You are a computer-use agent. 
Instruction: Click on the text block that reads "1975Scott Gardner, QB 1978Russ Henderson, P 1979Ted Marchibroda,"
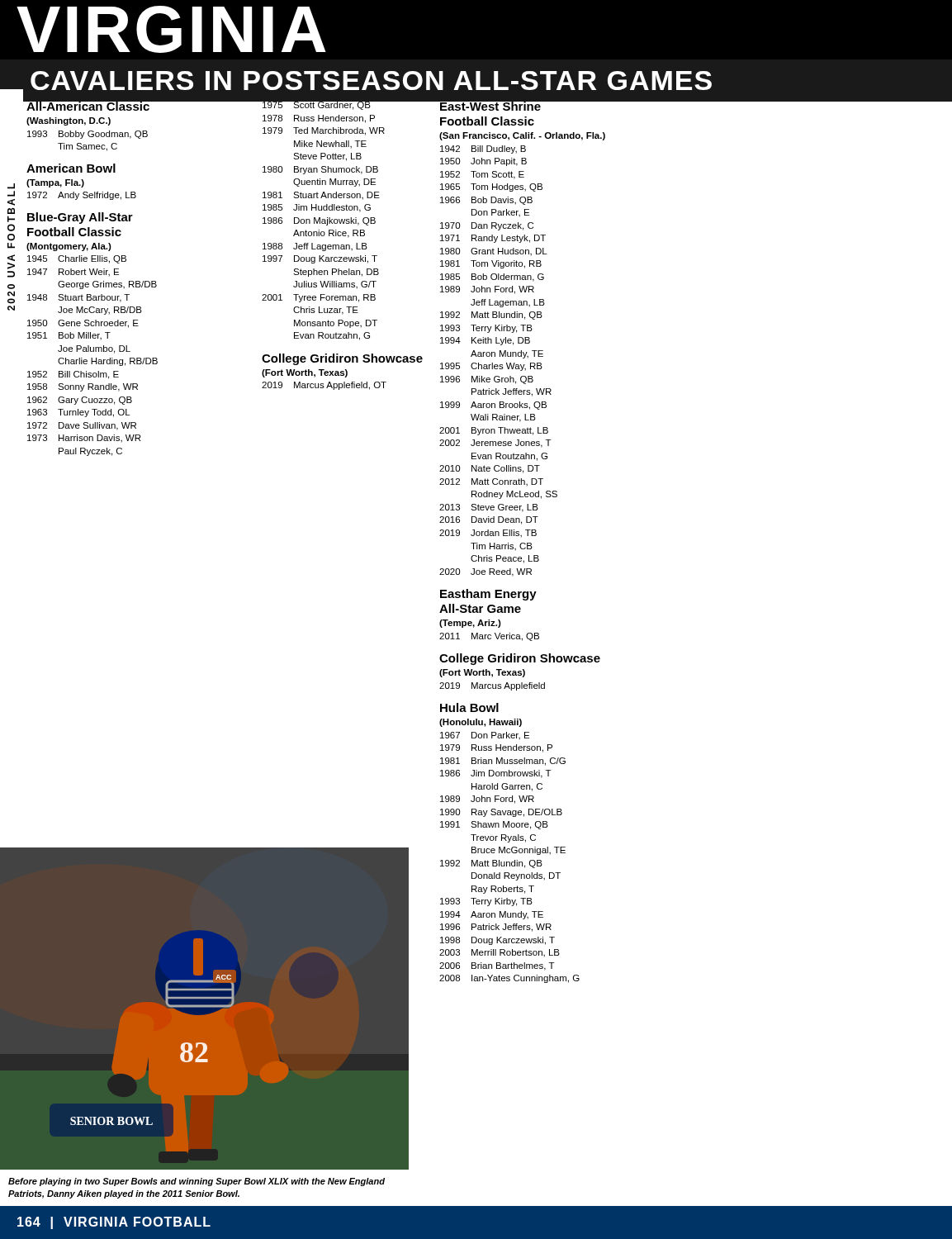350,221
